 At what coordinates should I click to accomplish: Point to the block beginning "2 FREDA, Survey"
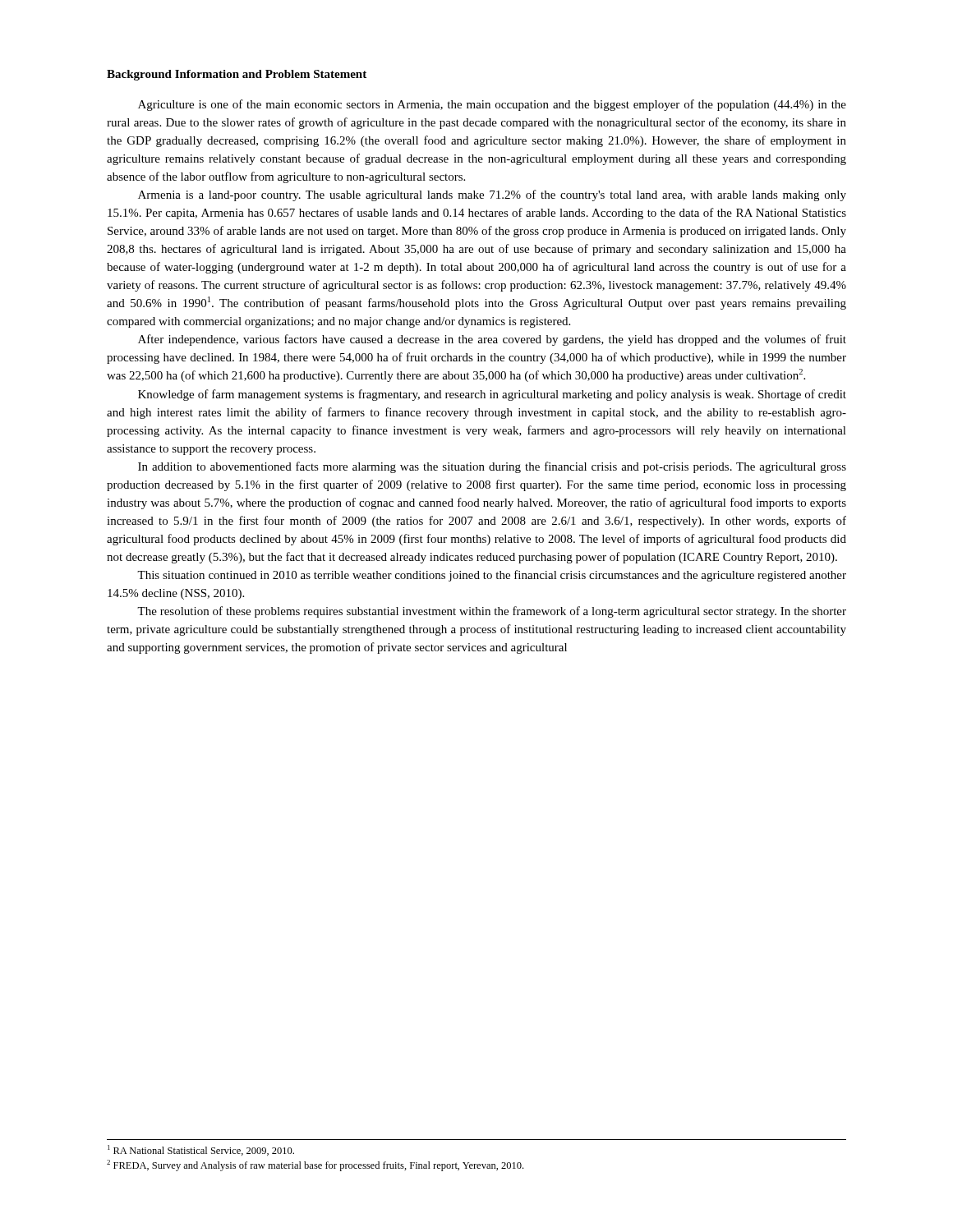pyautogui.click(x=316, y=1165)
